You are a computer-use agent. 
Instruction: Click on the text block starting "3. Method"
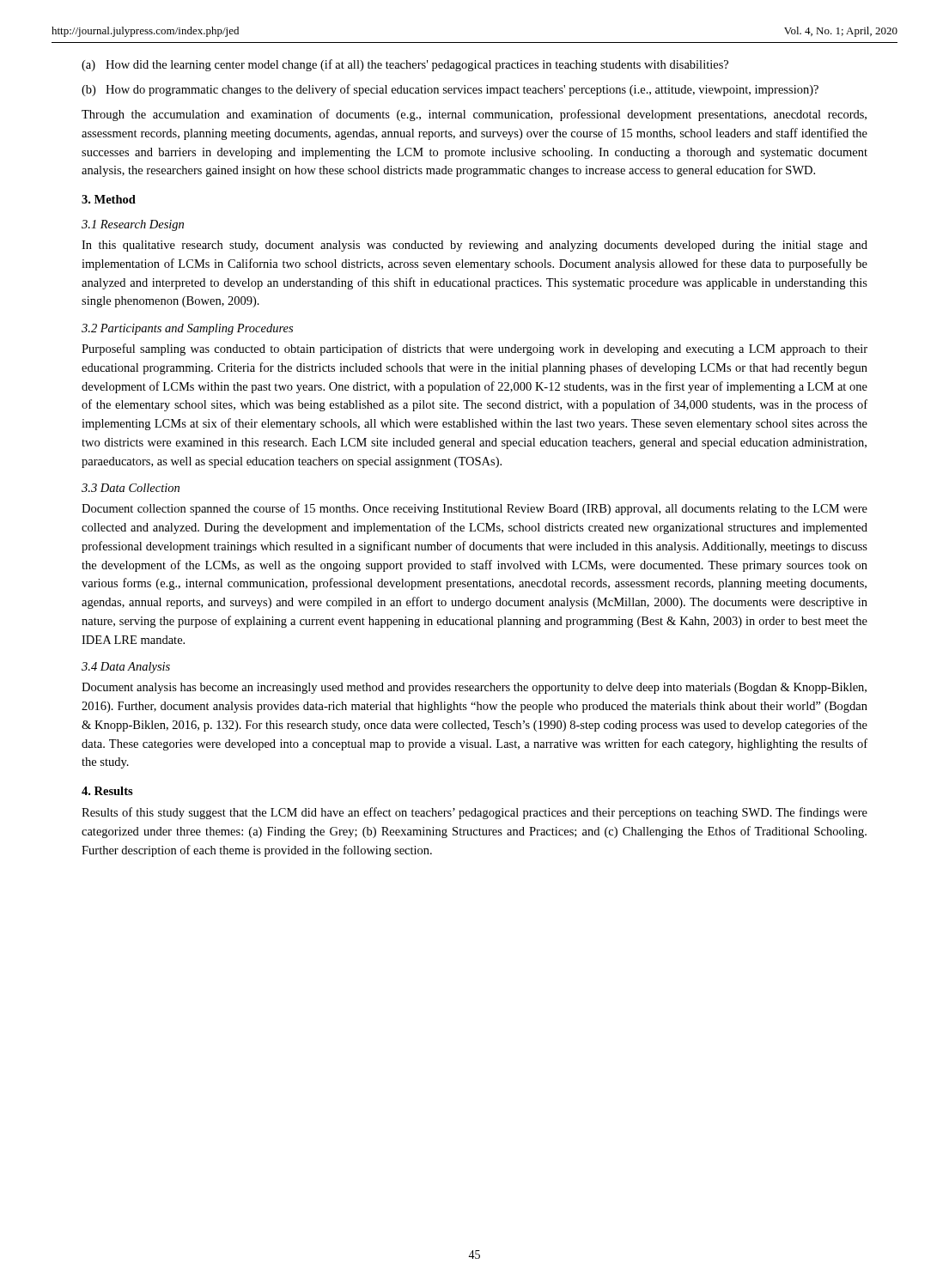coord(109,199)
